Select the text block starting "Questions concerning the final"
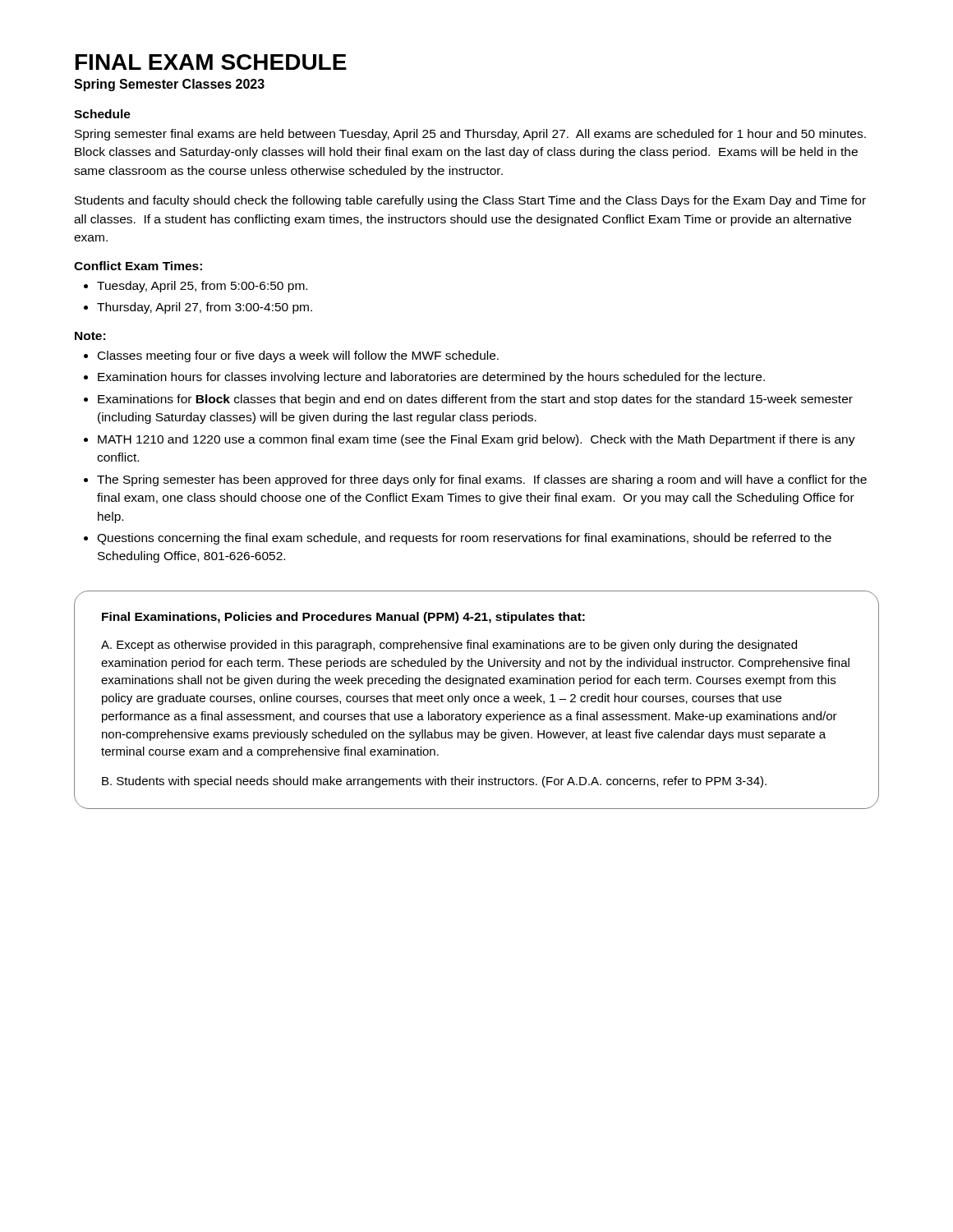 coord(464,547)
